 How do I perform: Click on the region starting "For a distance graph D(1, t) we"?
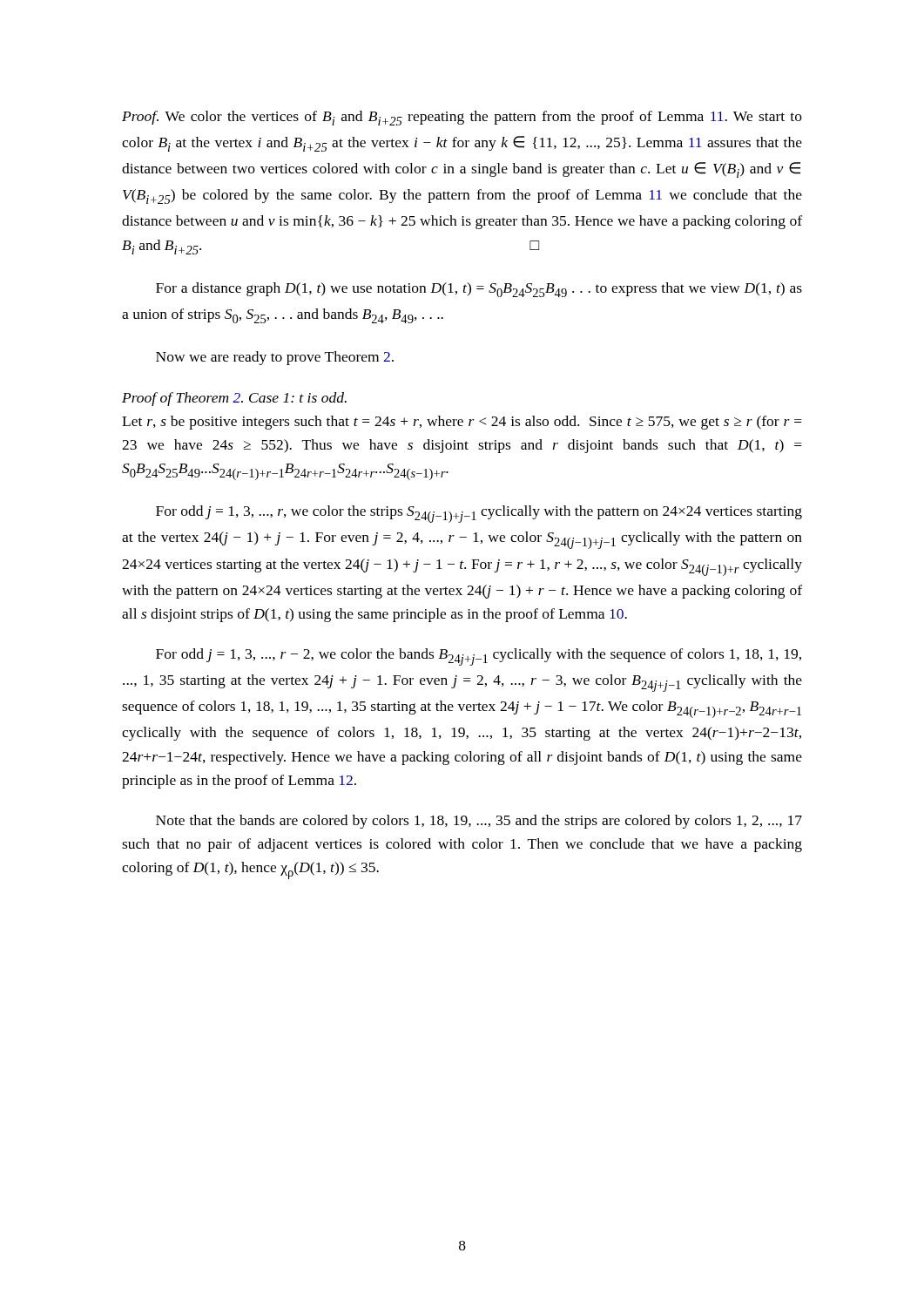462,302
